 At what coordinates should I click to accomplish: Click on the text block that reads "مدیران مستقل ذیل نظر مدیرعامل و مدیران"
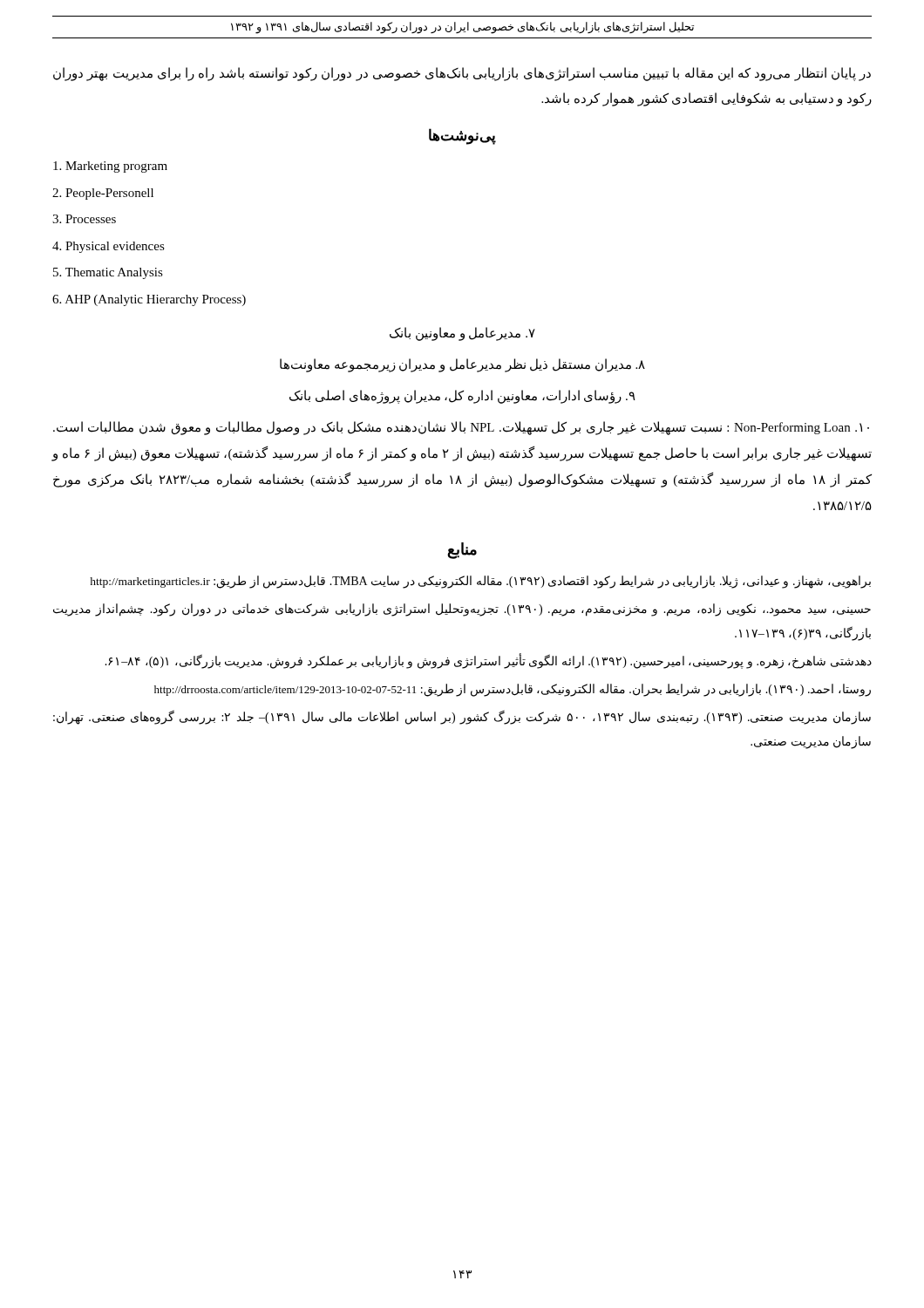[x=462, y=364]
